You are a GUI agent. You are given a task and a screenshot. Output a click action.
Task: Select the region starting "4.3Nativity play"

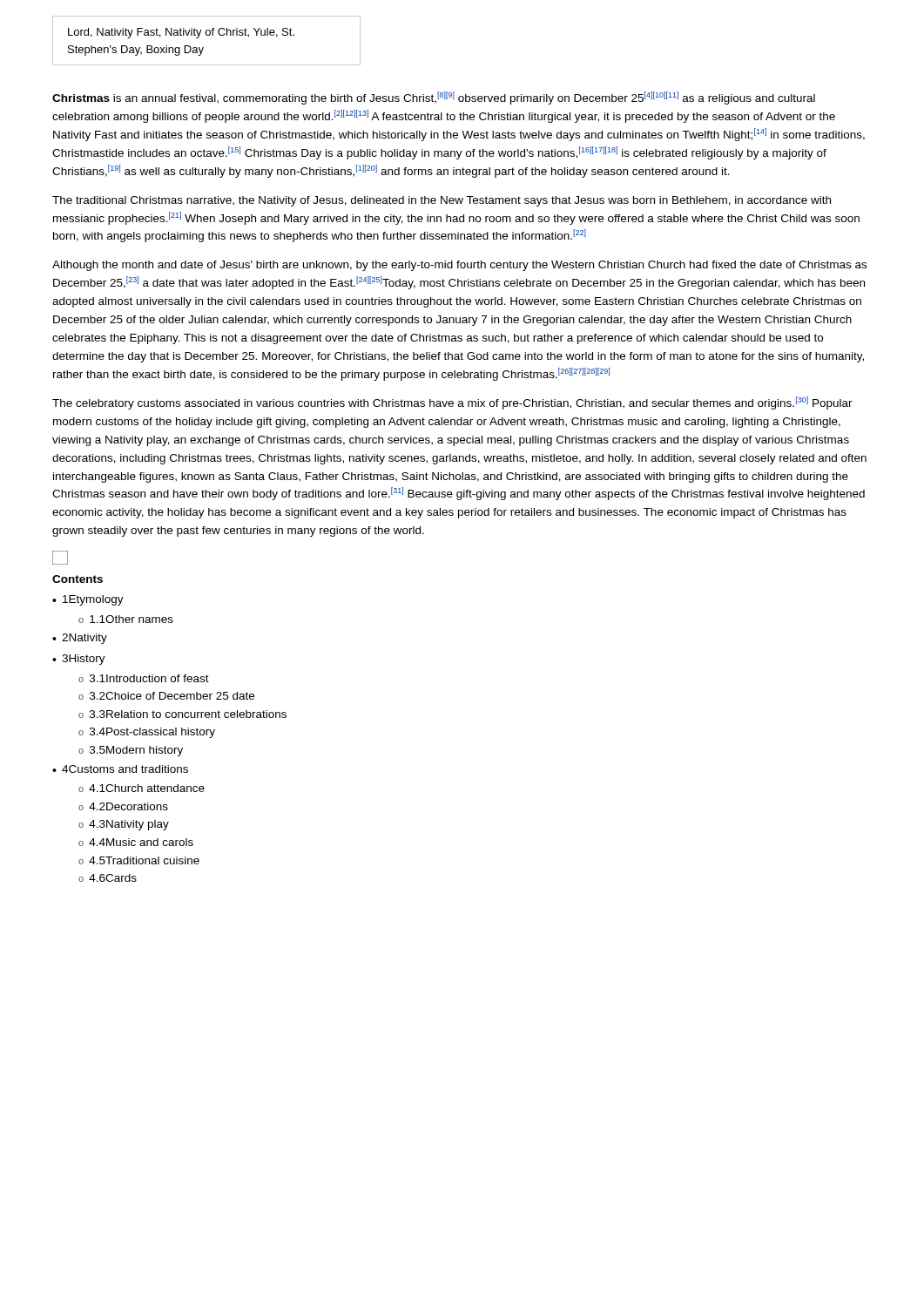(x=129, y=824)
